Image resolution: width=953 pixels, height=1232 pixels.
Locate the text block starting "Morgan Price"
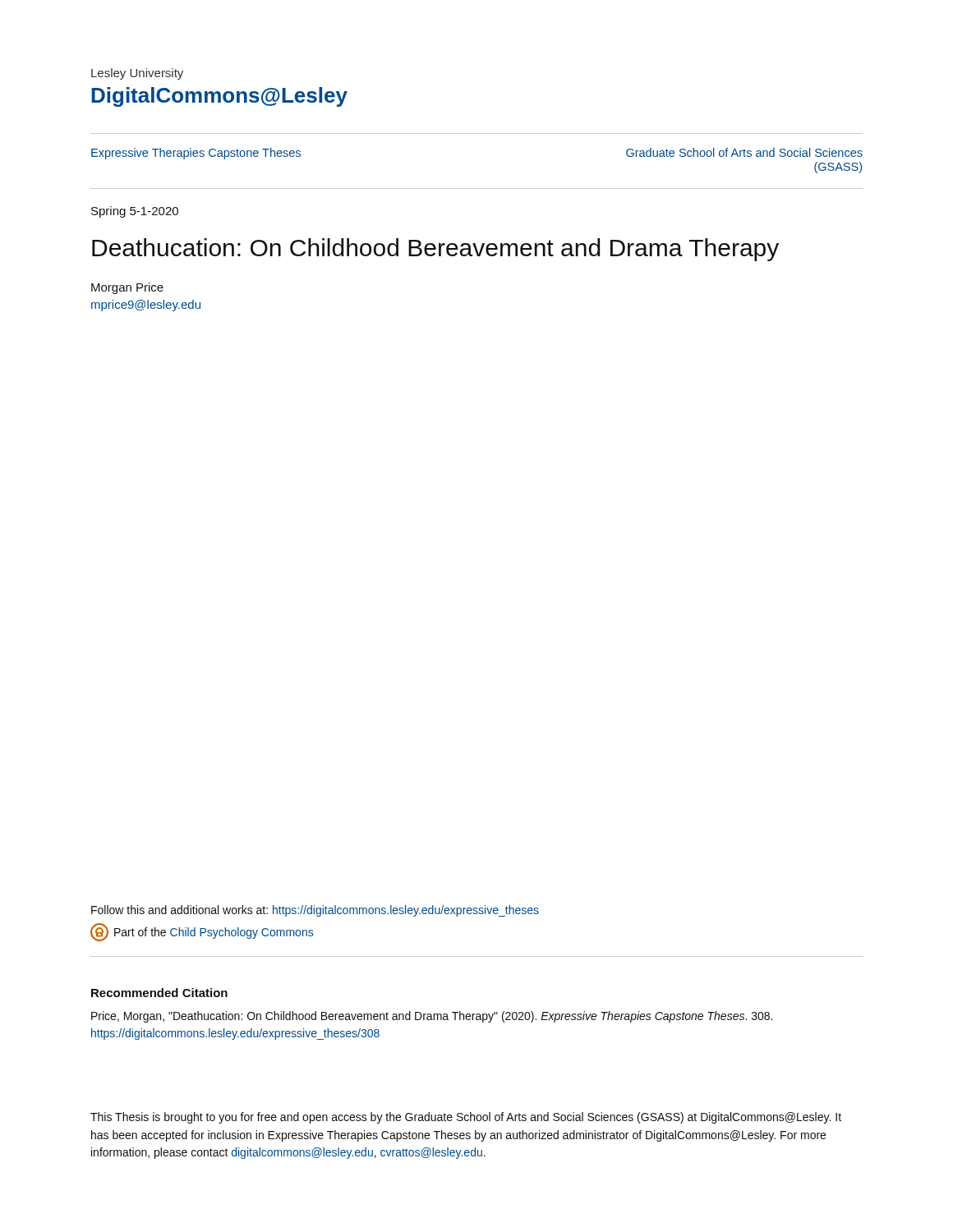tap(127, 287)
